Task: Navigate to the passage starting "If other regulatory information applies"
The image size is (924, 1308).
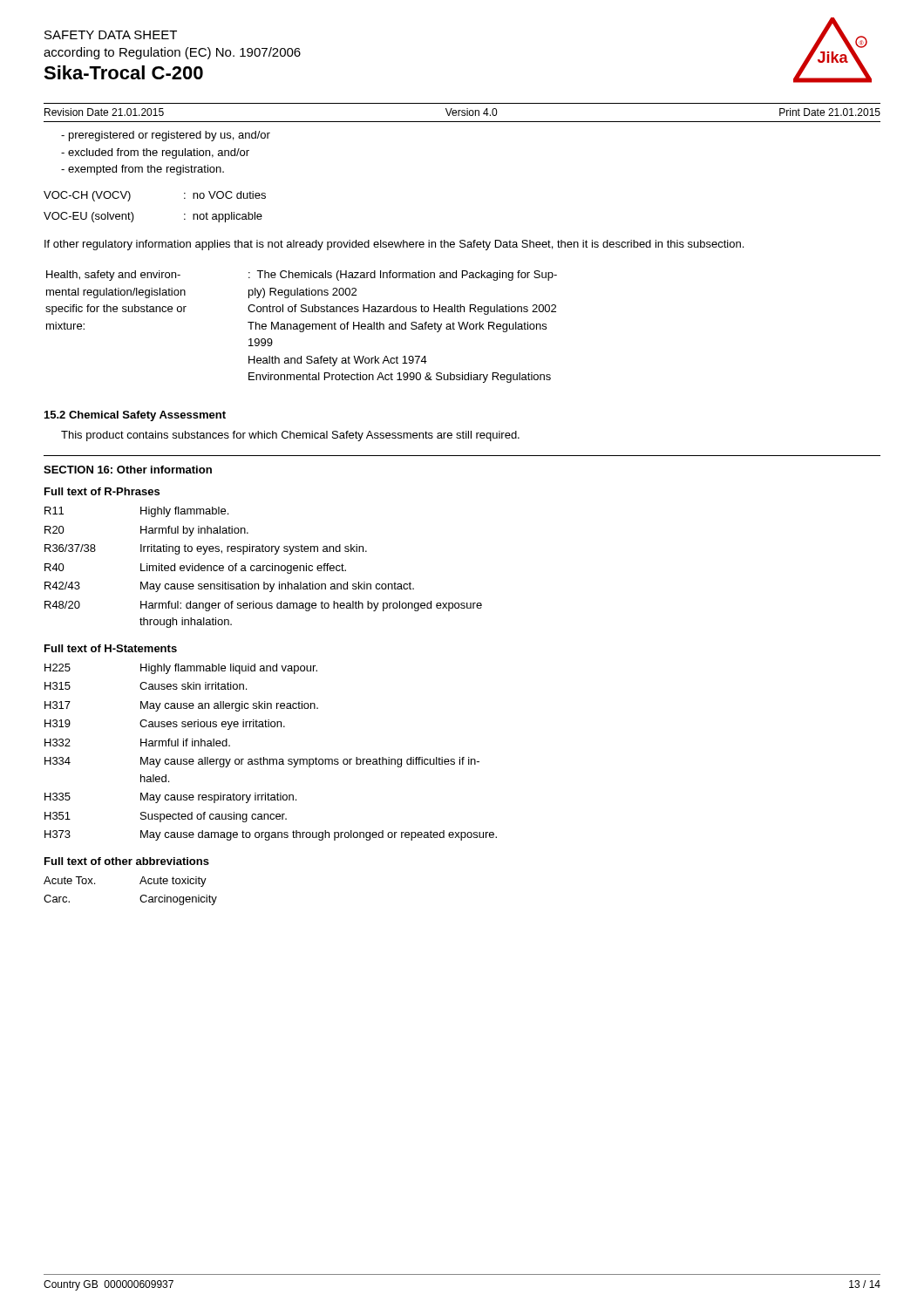Action: (x=394, y=243)
